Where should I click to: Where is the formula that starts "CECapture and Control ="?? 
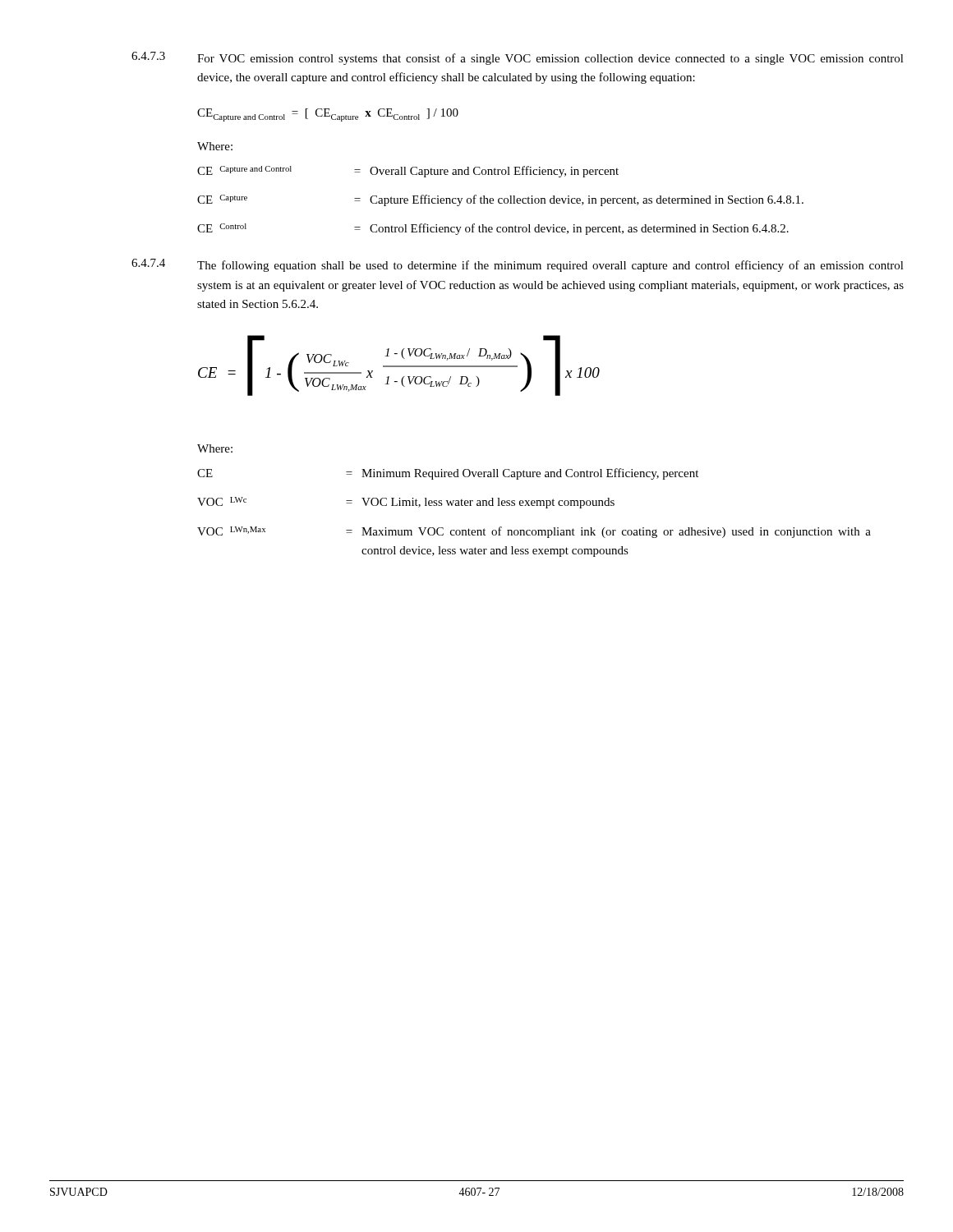coord(328,113)
